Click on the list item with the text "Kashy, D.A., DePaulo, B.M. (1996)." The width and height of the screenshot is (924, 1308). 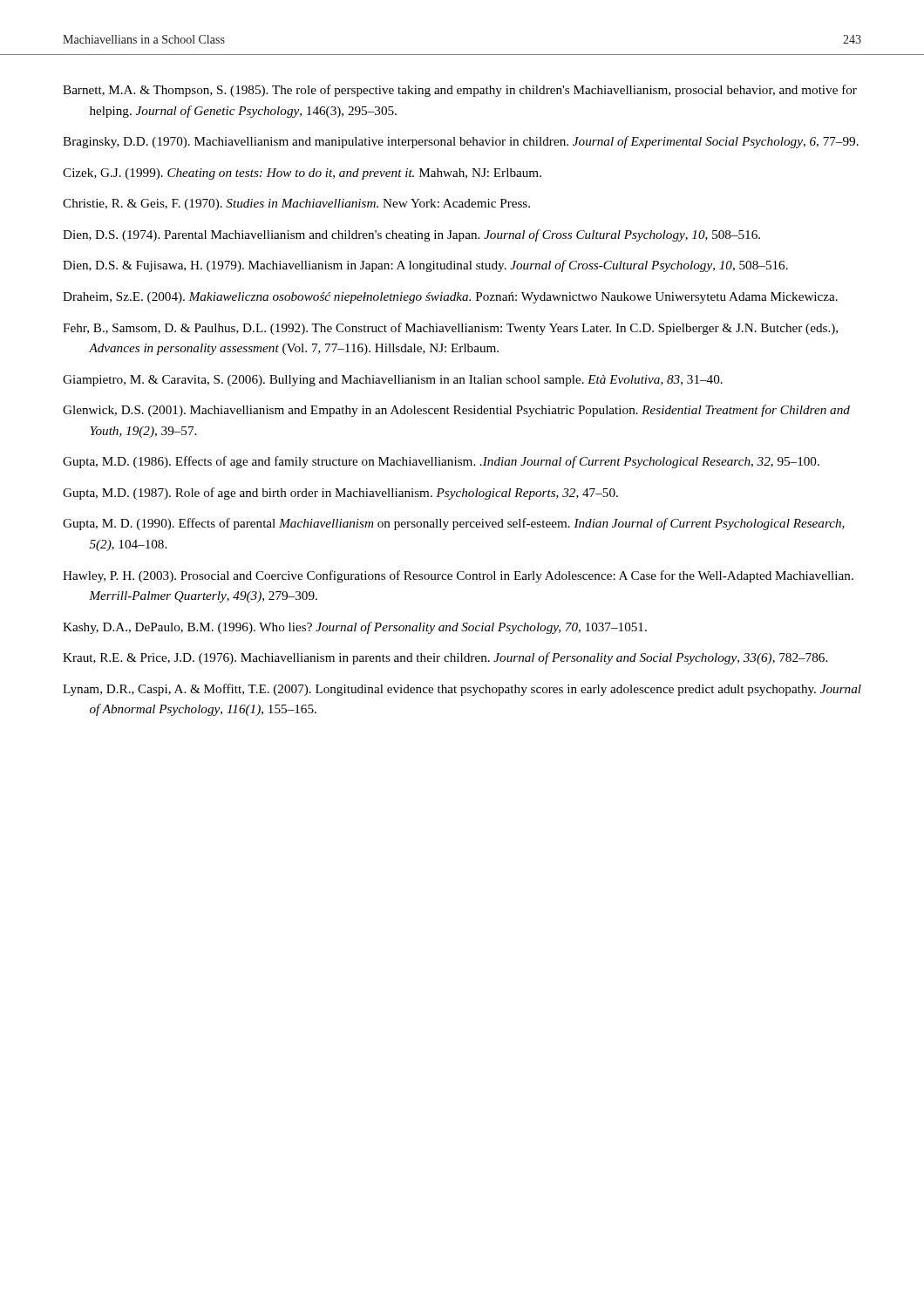355,626
